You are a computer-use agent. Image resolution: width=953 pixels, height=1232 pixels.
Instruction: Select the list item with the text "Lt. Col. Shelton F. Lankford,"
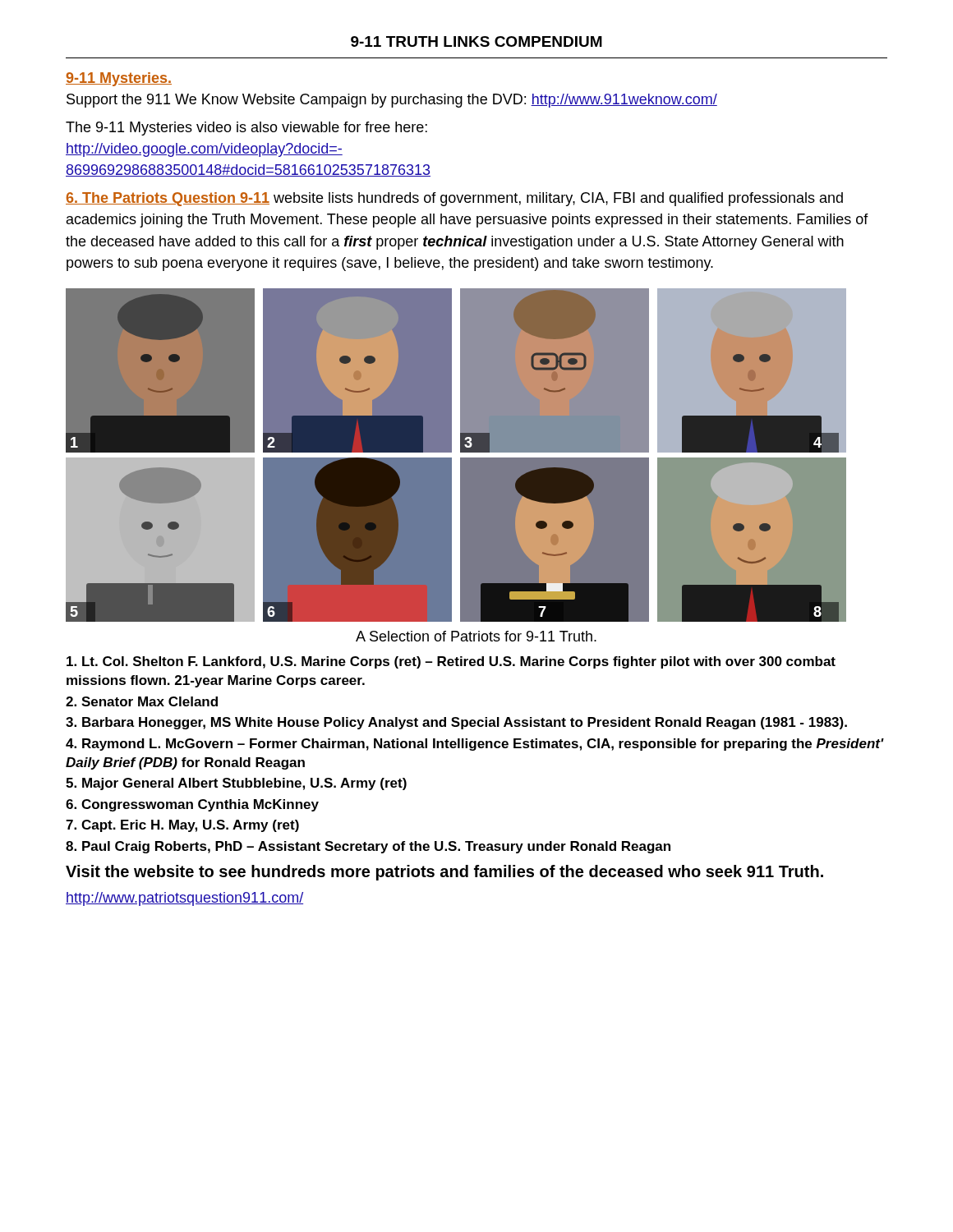pyautogui.click(x=451, y=671)
